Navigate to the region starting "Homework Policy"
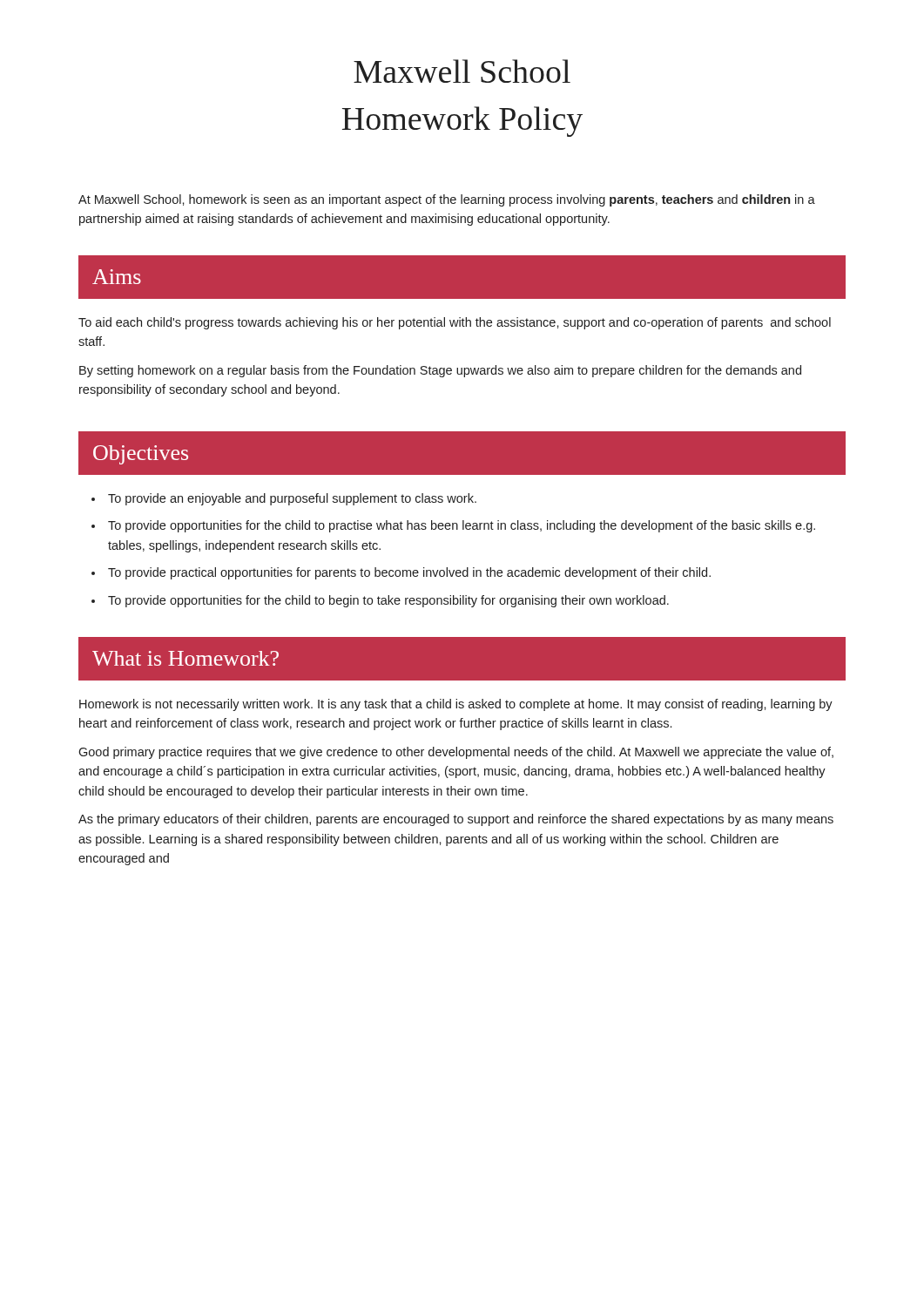The image size is (924, 1307). (462, 118)
